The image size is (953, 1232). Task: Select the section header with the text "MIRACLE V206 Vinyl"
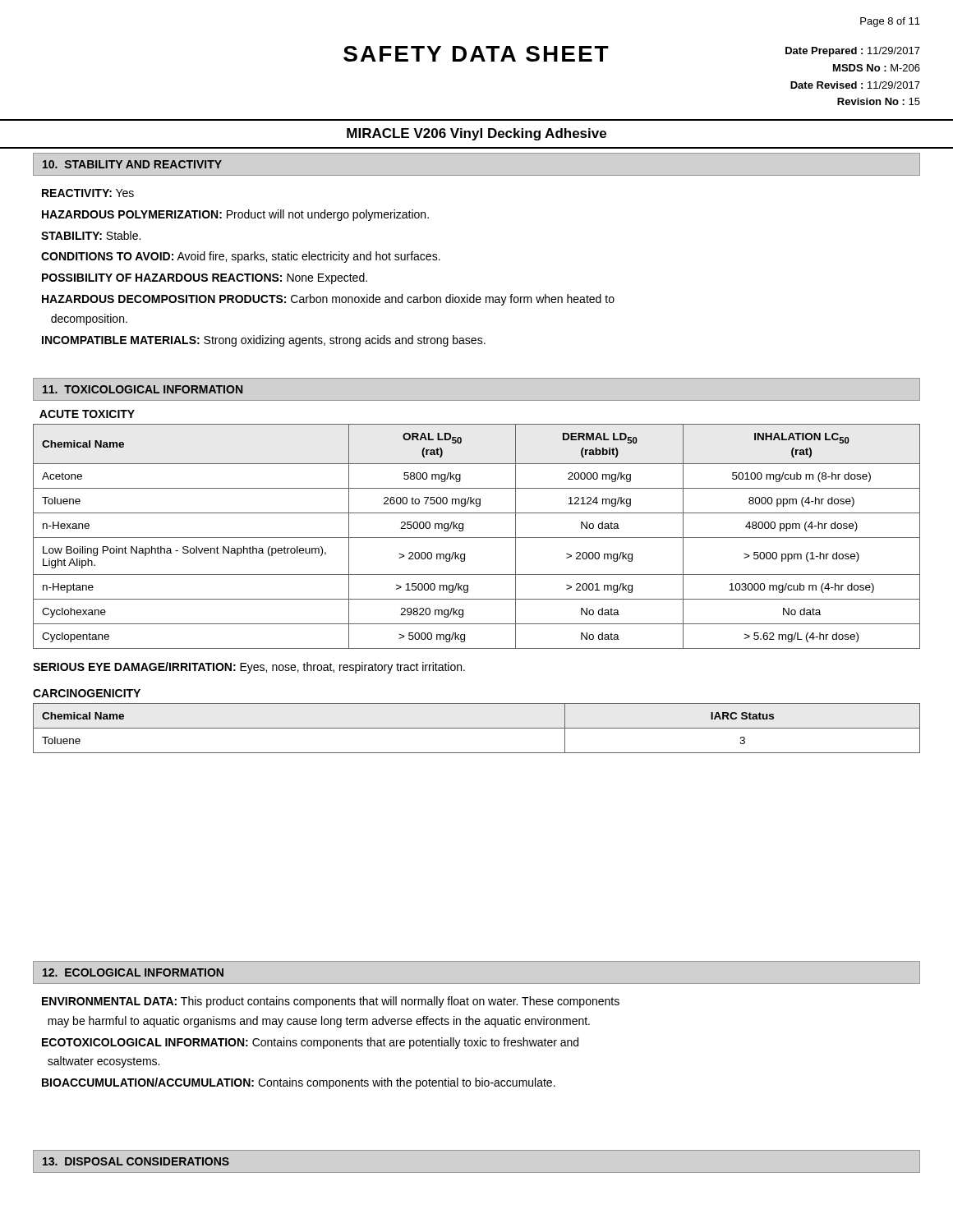click(x=476, y=133)
